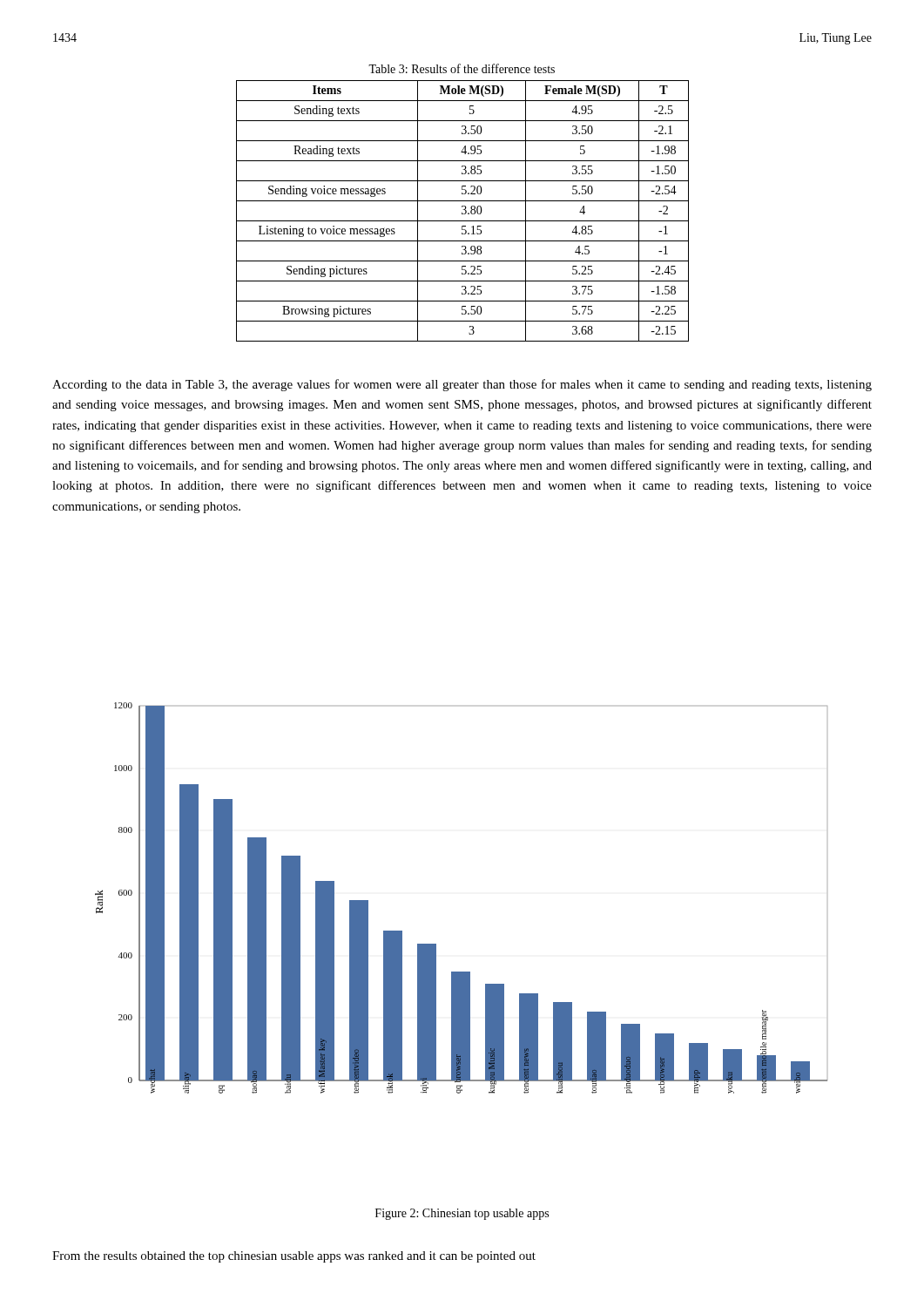
Task: Click where it says "Table 3: Results of the difference tests"
Action: [x=462, y=69]
